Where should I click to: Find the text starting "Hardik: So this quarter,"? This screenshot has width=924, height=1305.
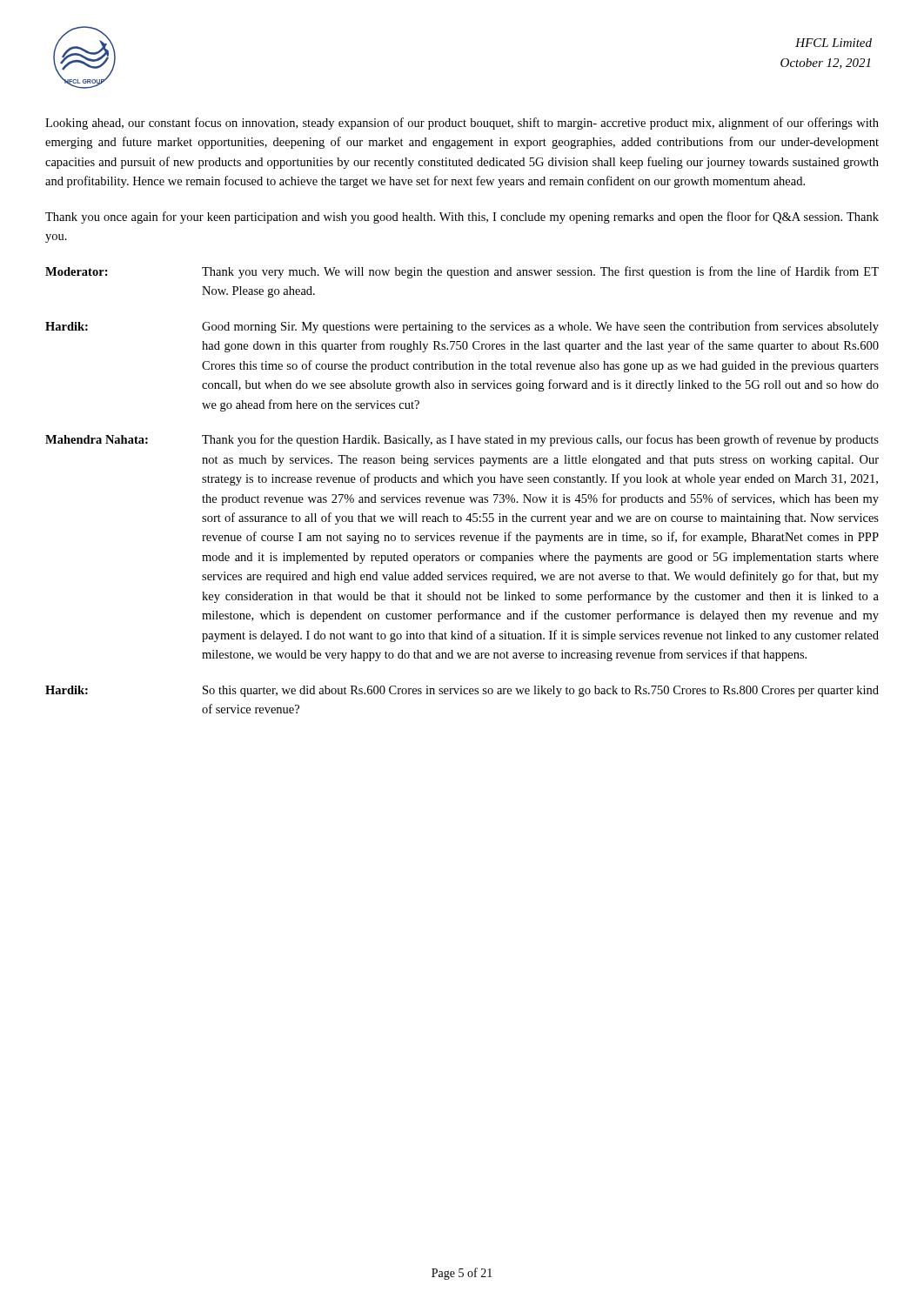click(462, 700)
